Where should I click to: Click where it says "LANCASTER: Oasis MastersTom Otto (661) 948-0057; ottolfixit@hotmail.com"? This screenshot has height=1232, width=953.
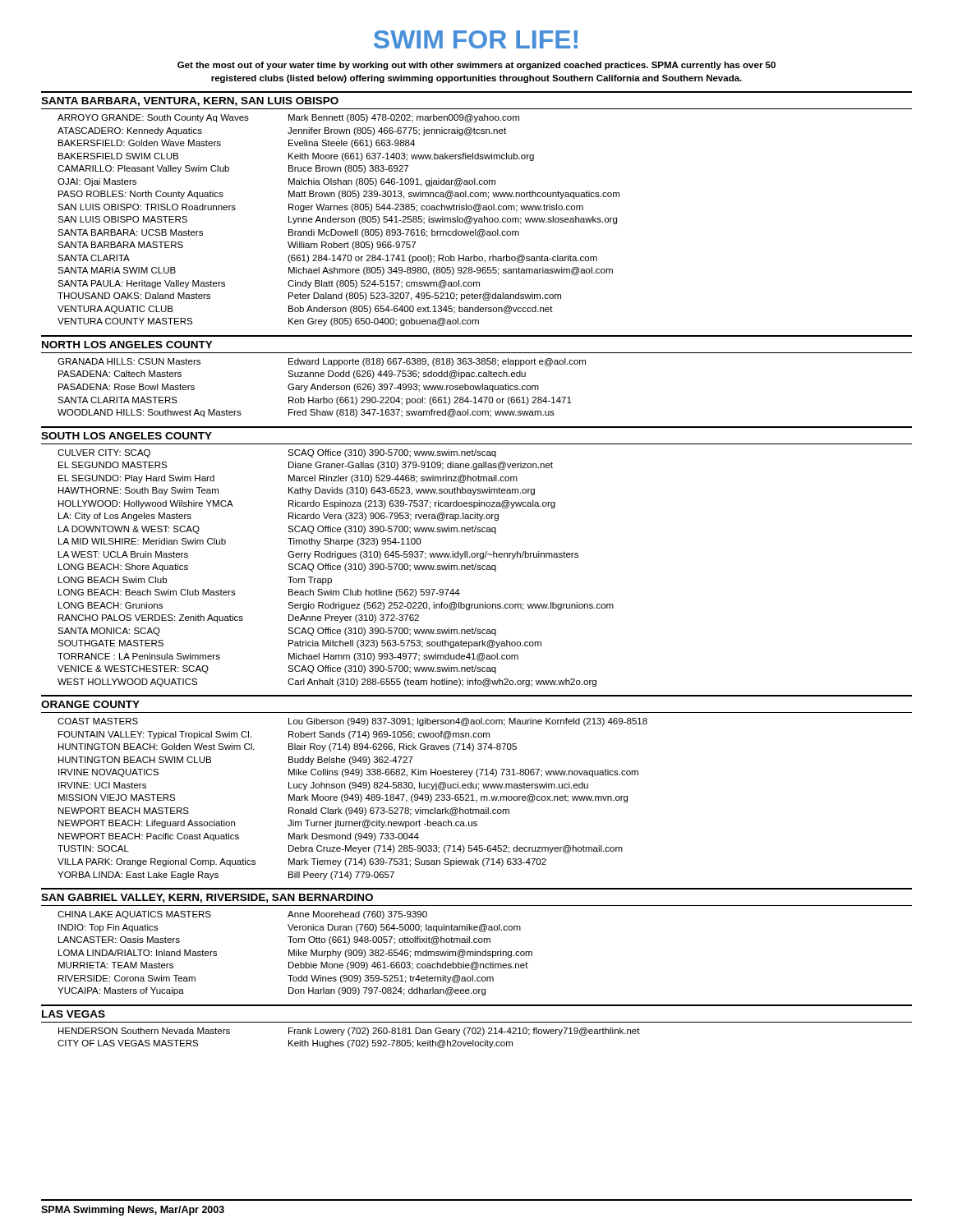coord(485,940)
